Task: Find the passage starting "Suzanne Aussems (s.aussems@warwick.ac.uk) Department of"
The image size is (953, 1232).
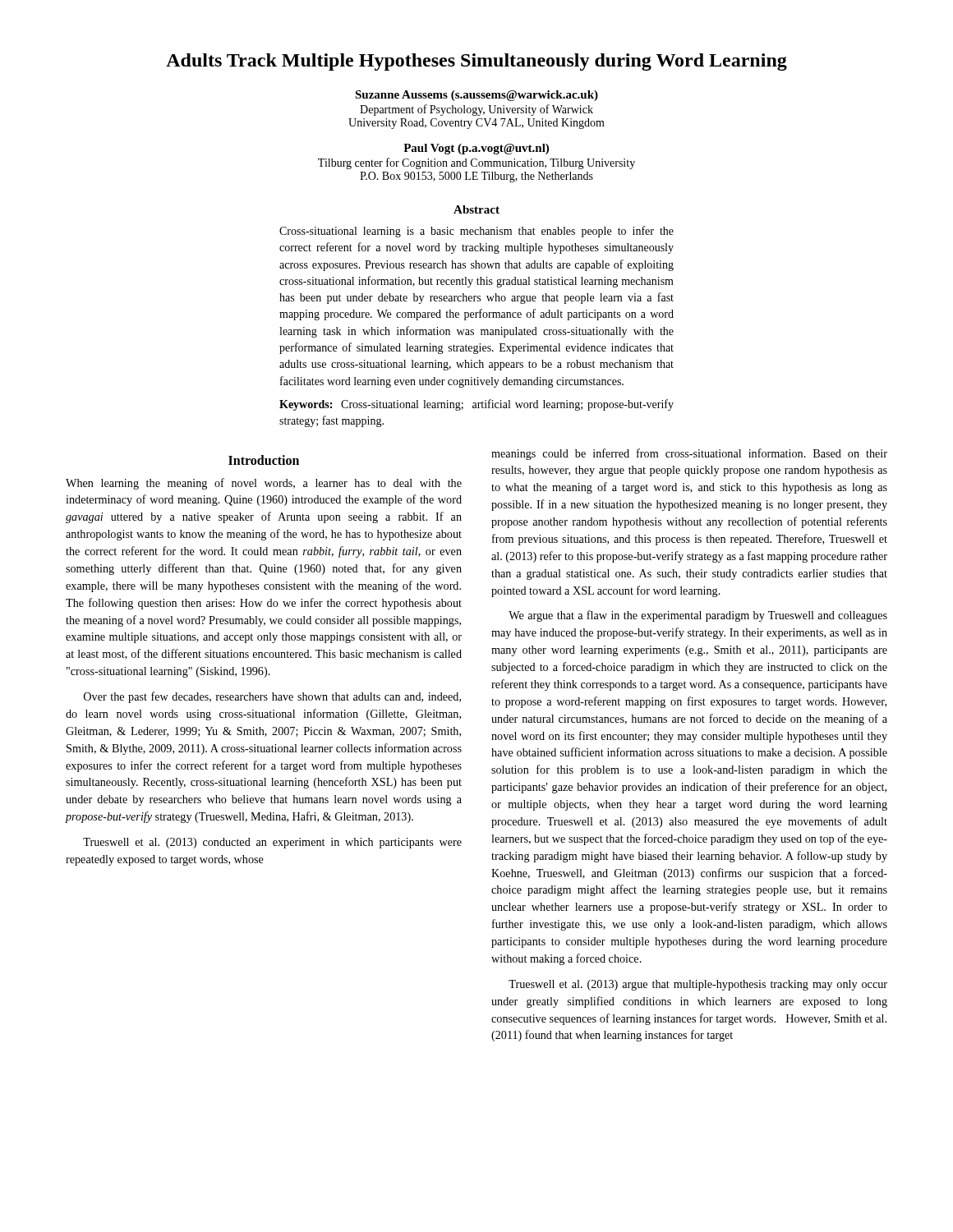Action: click(476, 109)
